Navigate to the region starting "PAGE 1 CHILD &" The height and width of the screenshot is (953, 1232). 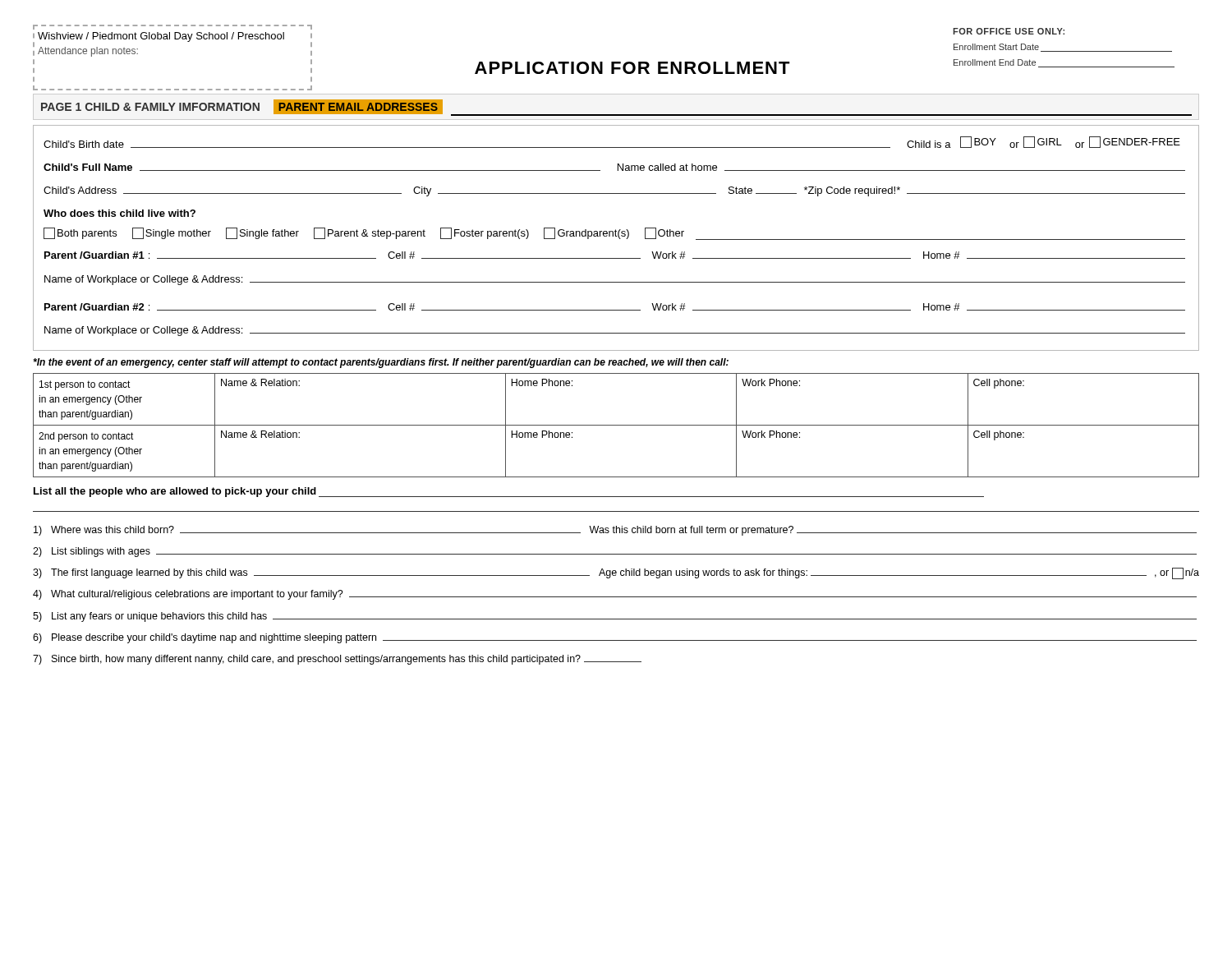tap(616, 107)
